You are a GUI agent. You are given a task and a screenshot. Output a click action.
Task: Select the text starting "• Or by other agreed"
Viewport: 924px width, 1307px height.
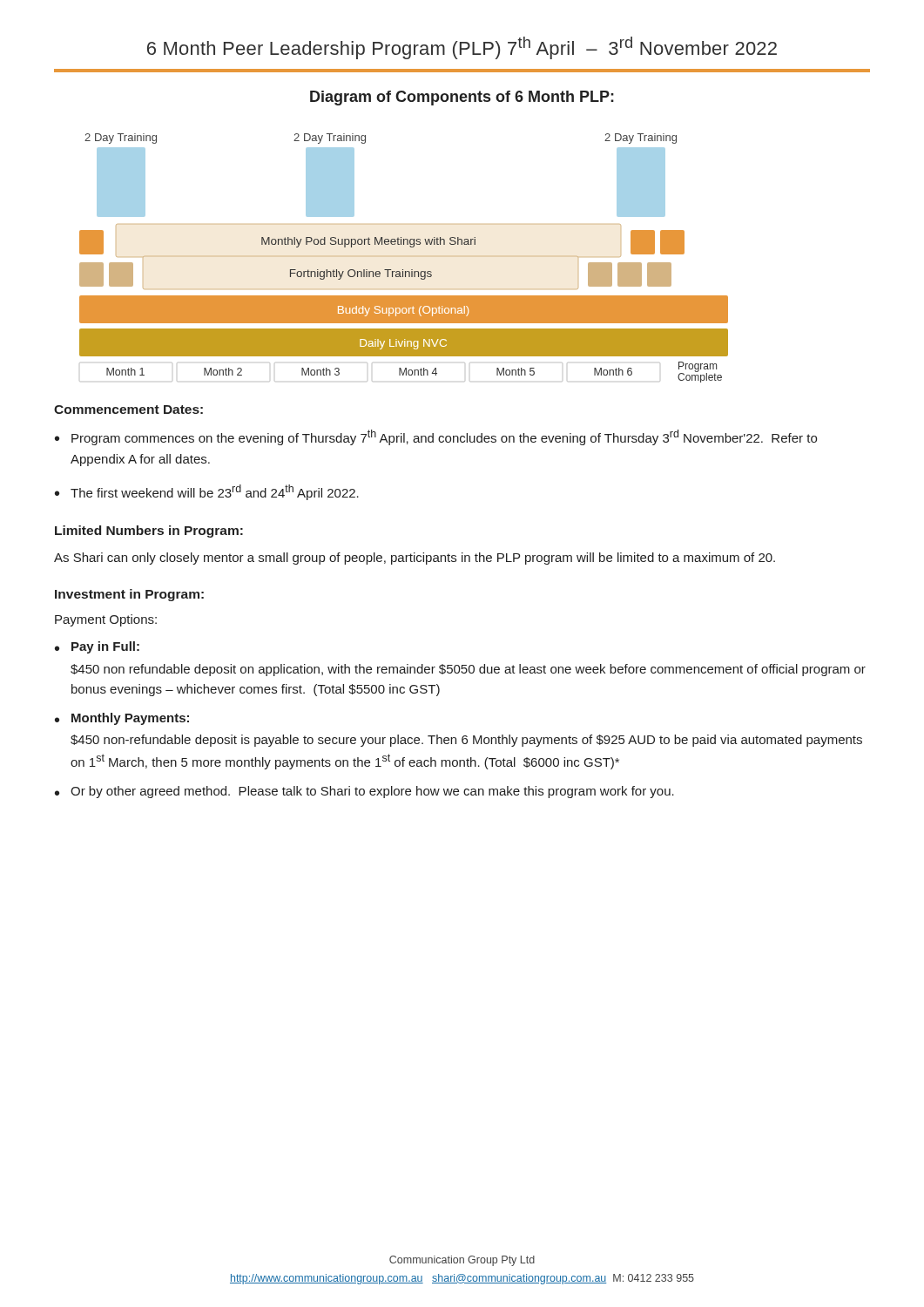click(x=462, y=794)
